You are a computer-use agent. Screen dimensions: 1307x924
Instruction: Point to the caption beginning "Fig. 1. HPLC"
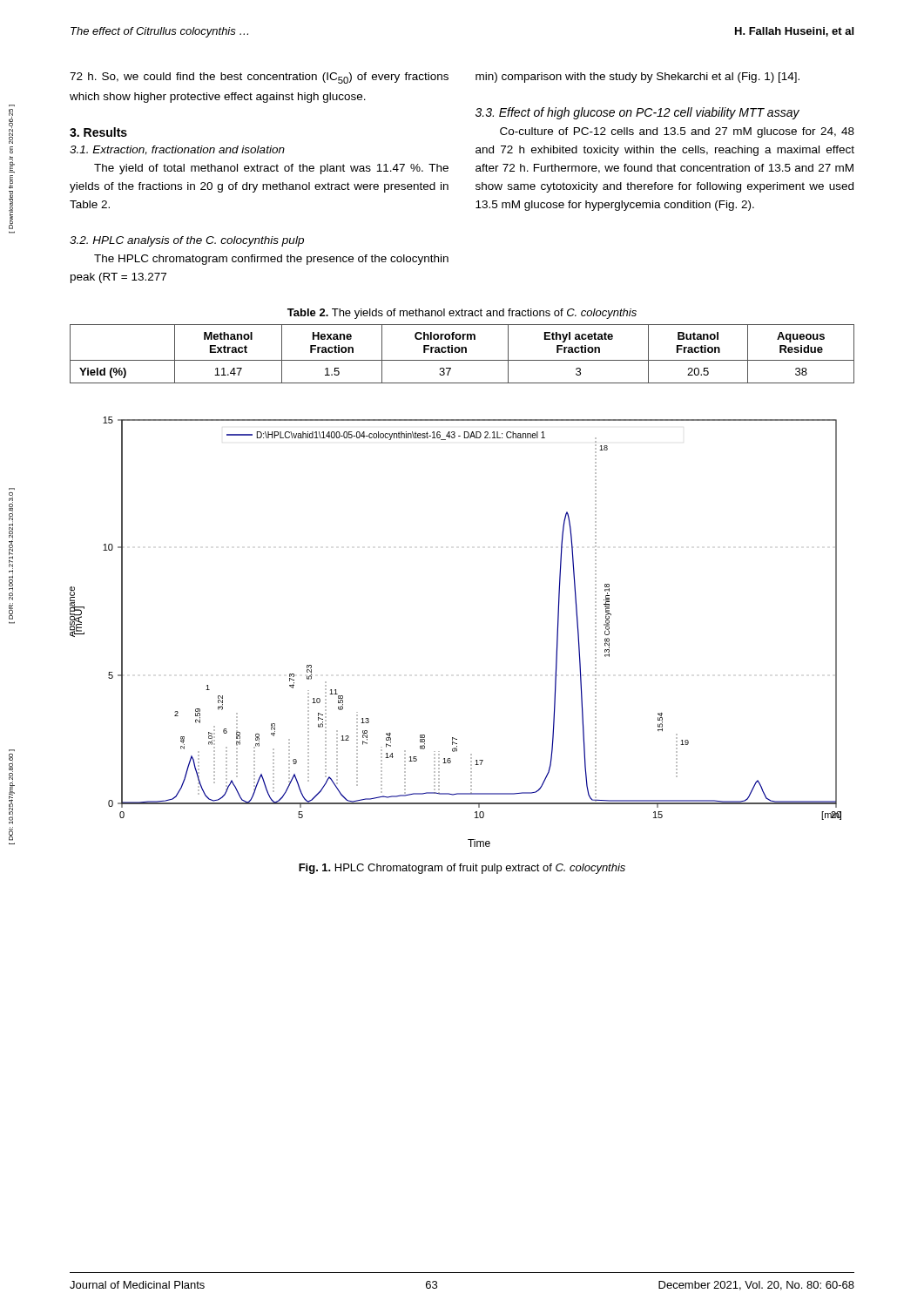462,867
